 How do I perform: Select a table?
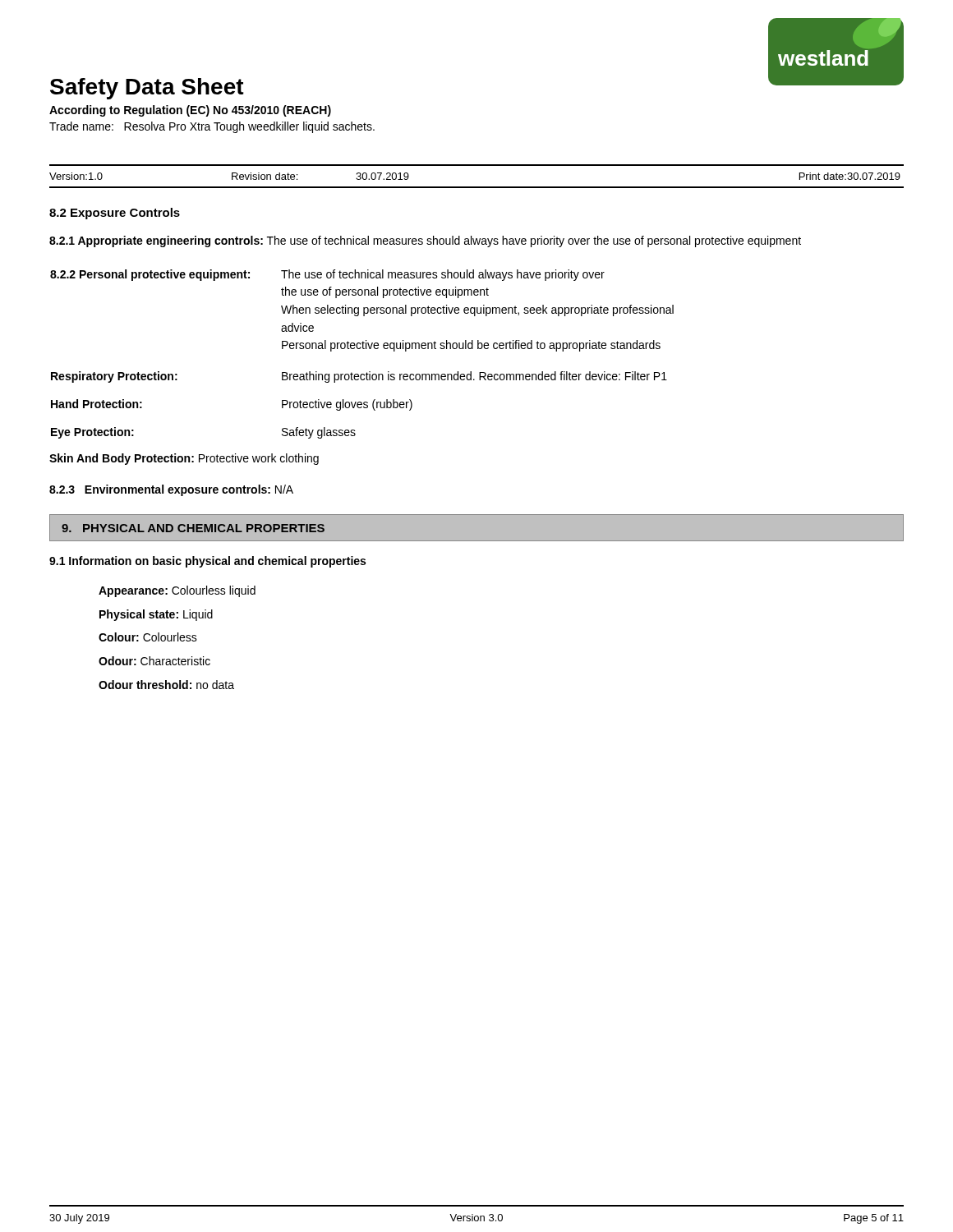pyautogui.click(x=476, y=176)
